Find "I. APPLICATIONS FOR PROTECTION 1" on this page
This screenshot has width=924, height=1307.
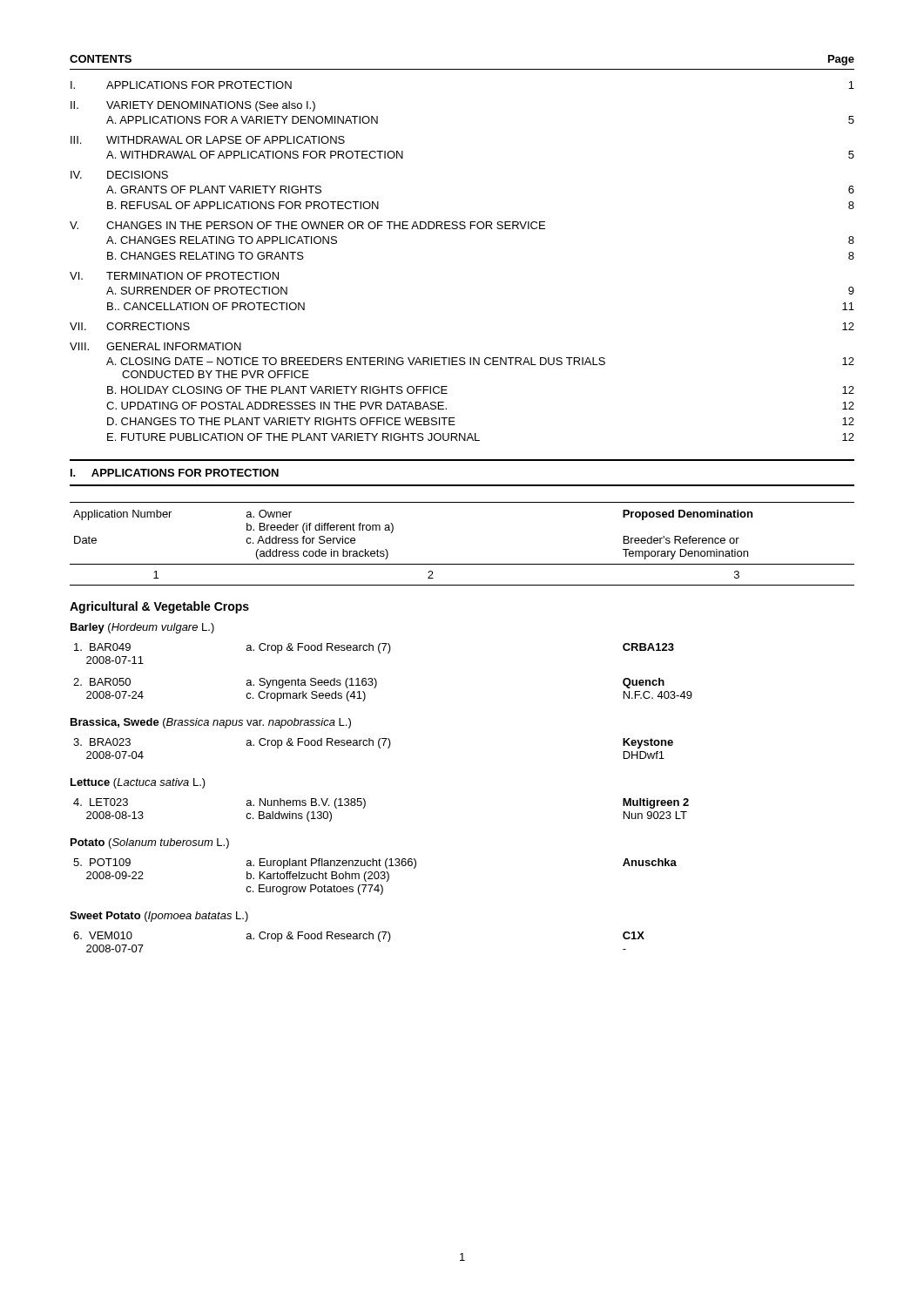tap(205, 85)
